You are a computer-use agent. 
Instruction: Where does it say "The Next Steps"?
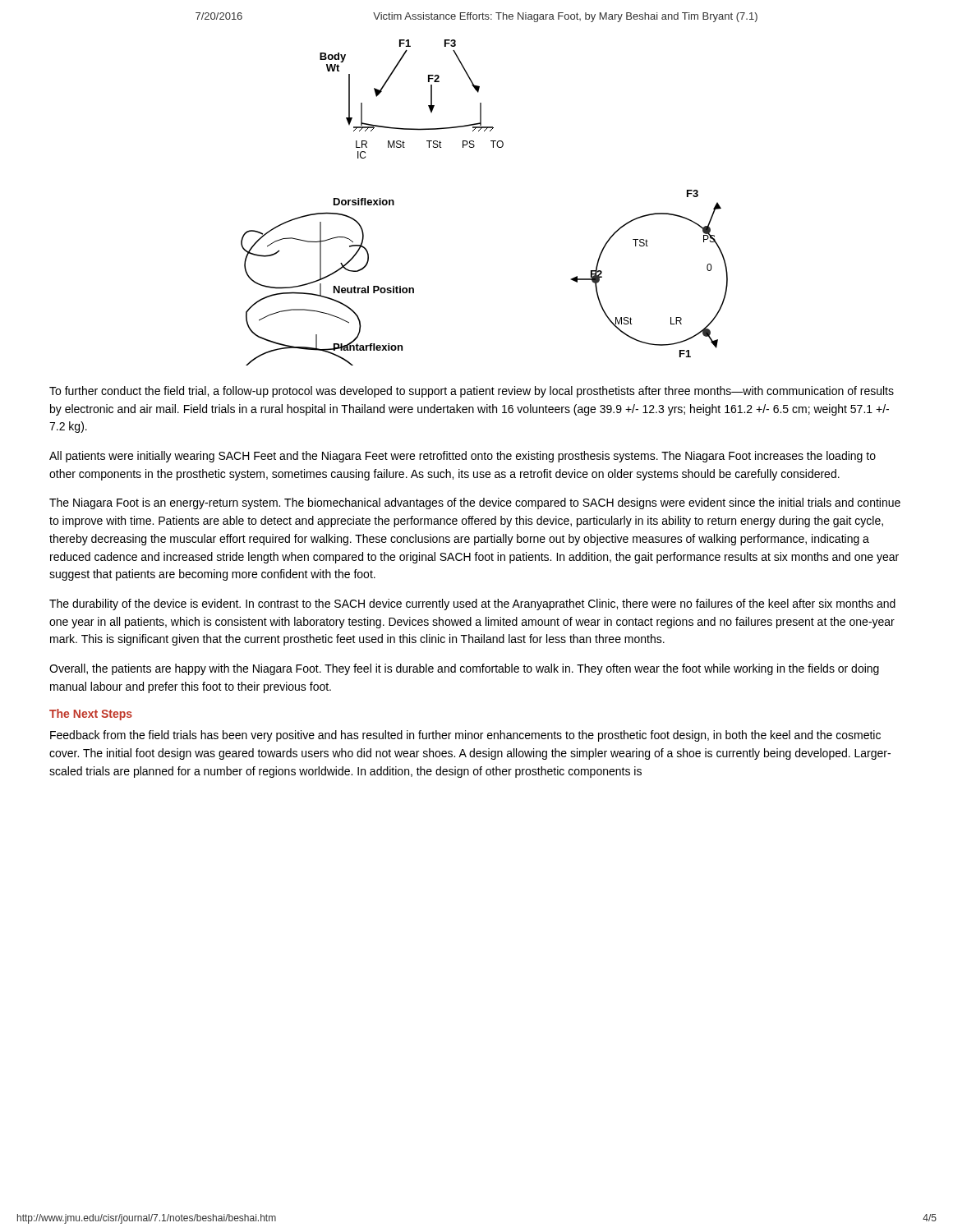pos(91,714)
